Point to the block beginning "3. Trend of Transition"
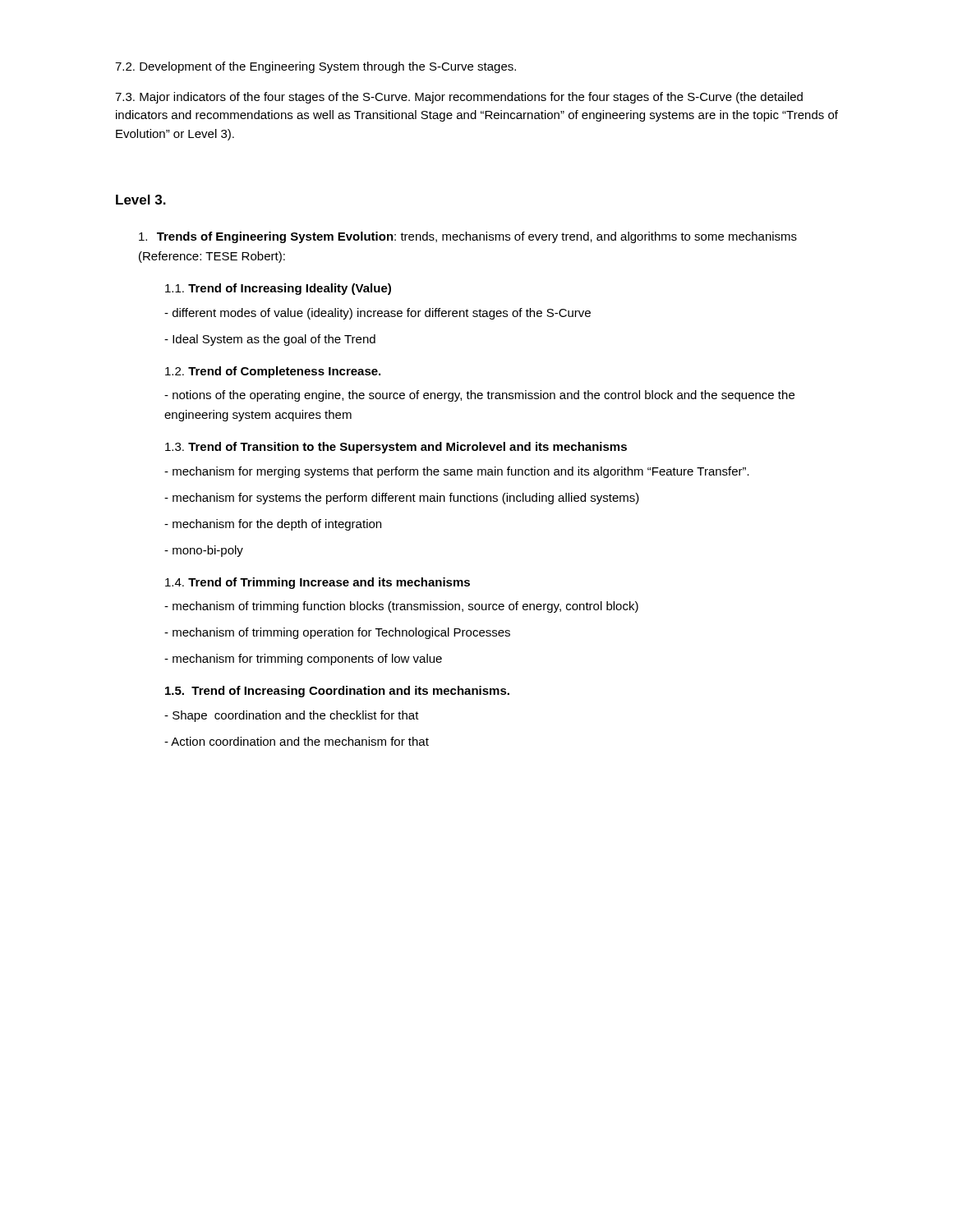 coord(396,446)
